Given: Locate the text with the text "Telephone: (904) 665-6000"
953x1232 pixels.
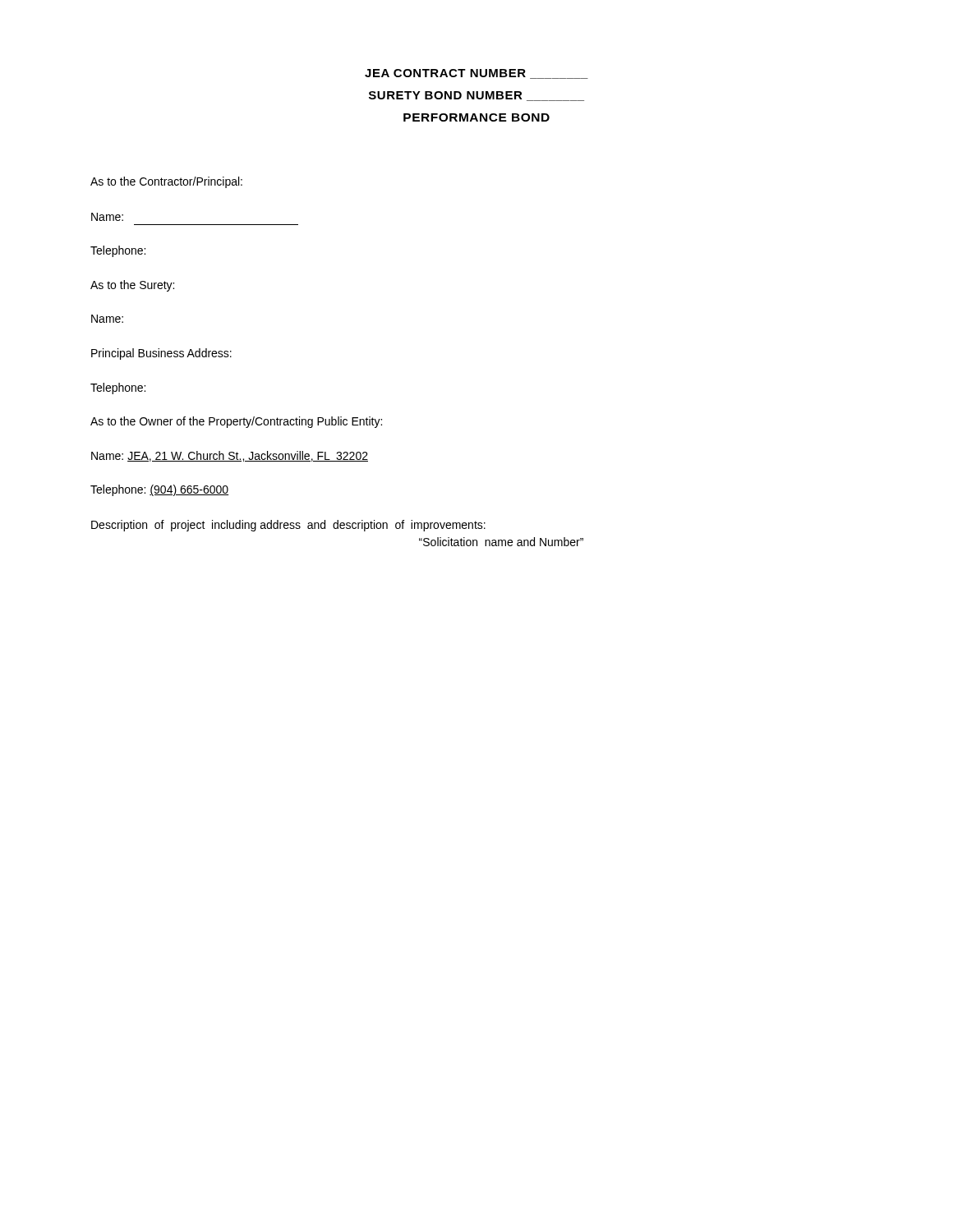Looking at the screenshot, I should [159, 490].
